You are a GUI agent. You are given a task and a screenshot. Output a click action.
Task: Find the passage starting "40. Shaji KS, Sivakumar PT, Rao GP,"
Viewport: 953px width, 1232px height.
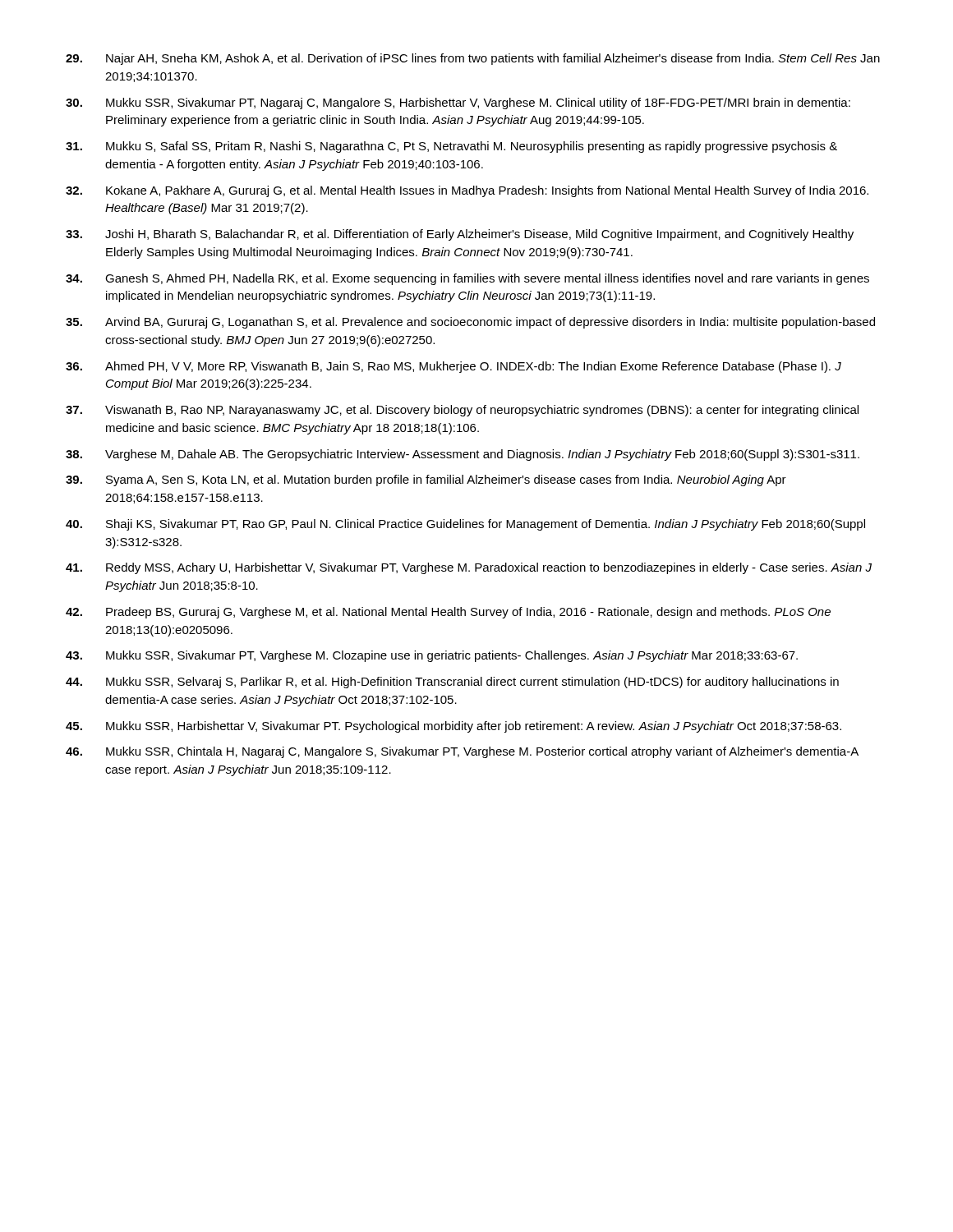tap(476, 533)
